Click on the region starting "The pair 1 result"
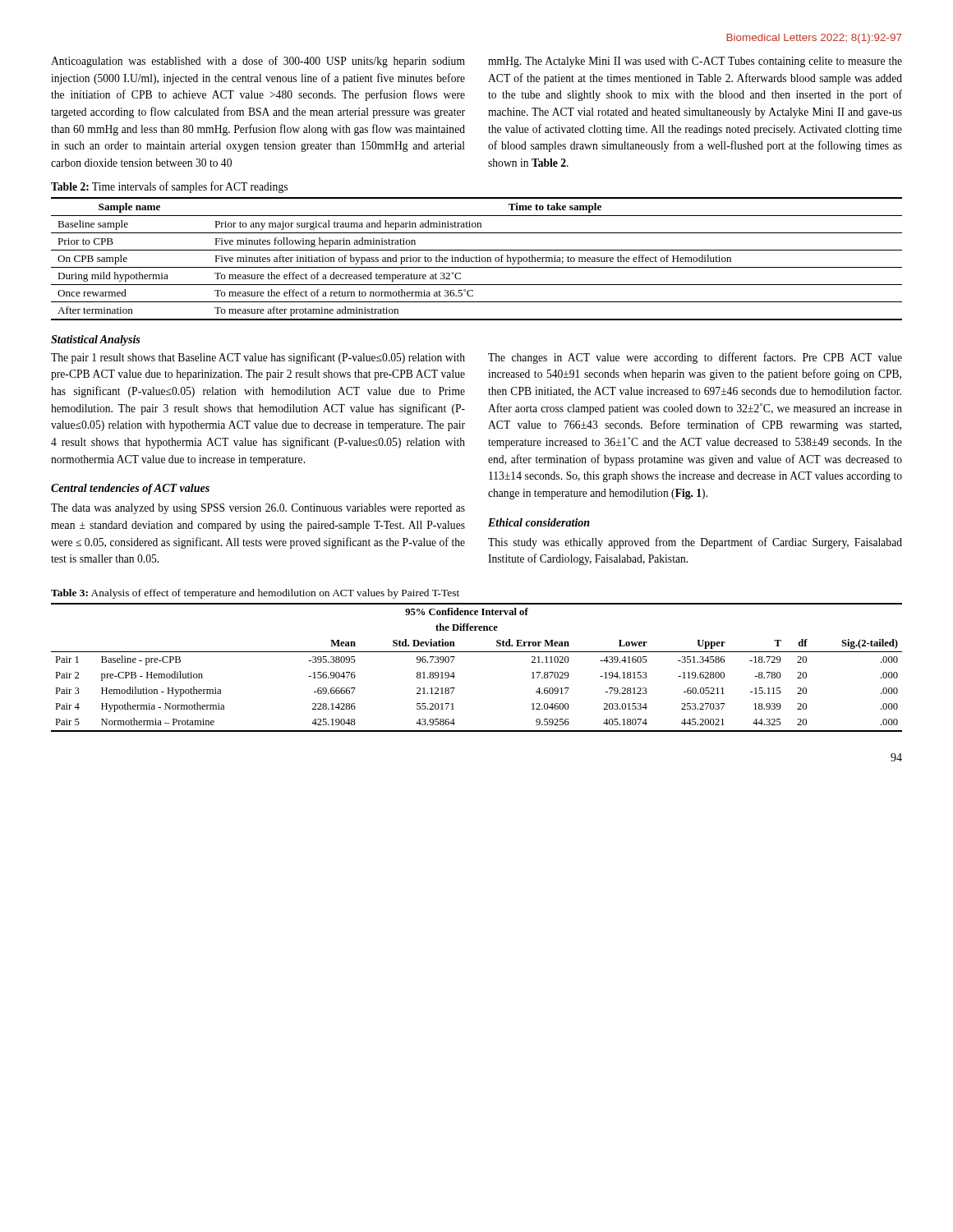Image resolution: width=953 pixels, height=1232 pixels. coord(258,408)
